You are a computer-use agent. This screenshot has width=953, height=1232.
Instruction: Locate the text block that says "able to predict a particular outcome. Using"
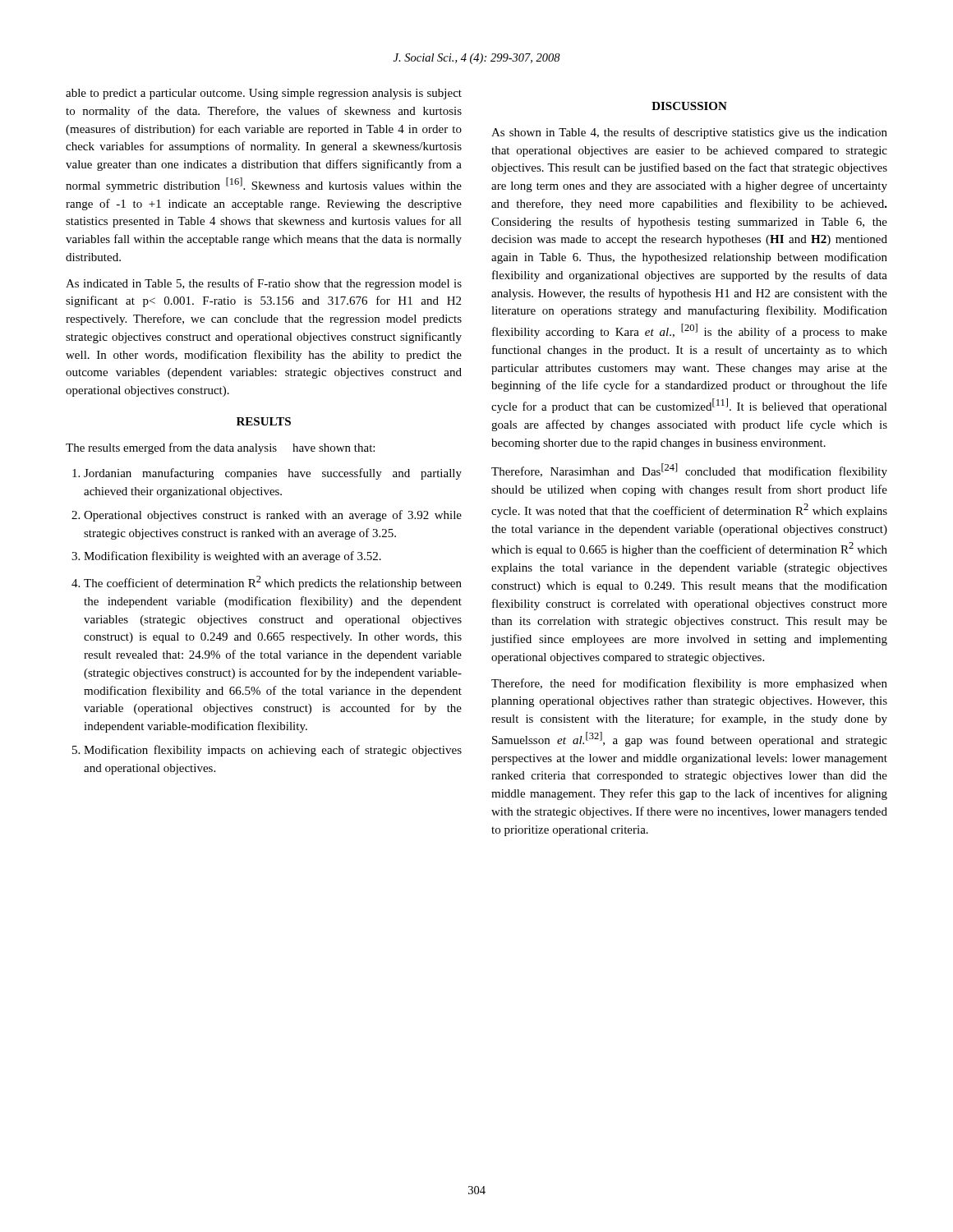[x=264, y=176]
